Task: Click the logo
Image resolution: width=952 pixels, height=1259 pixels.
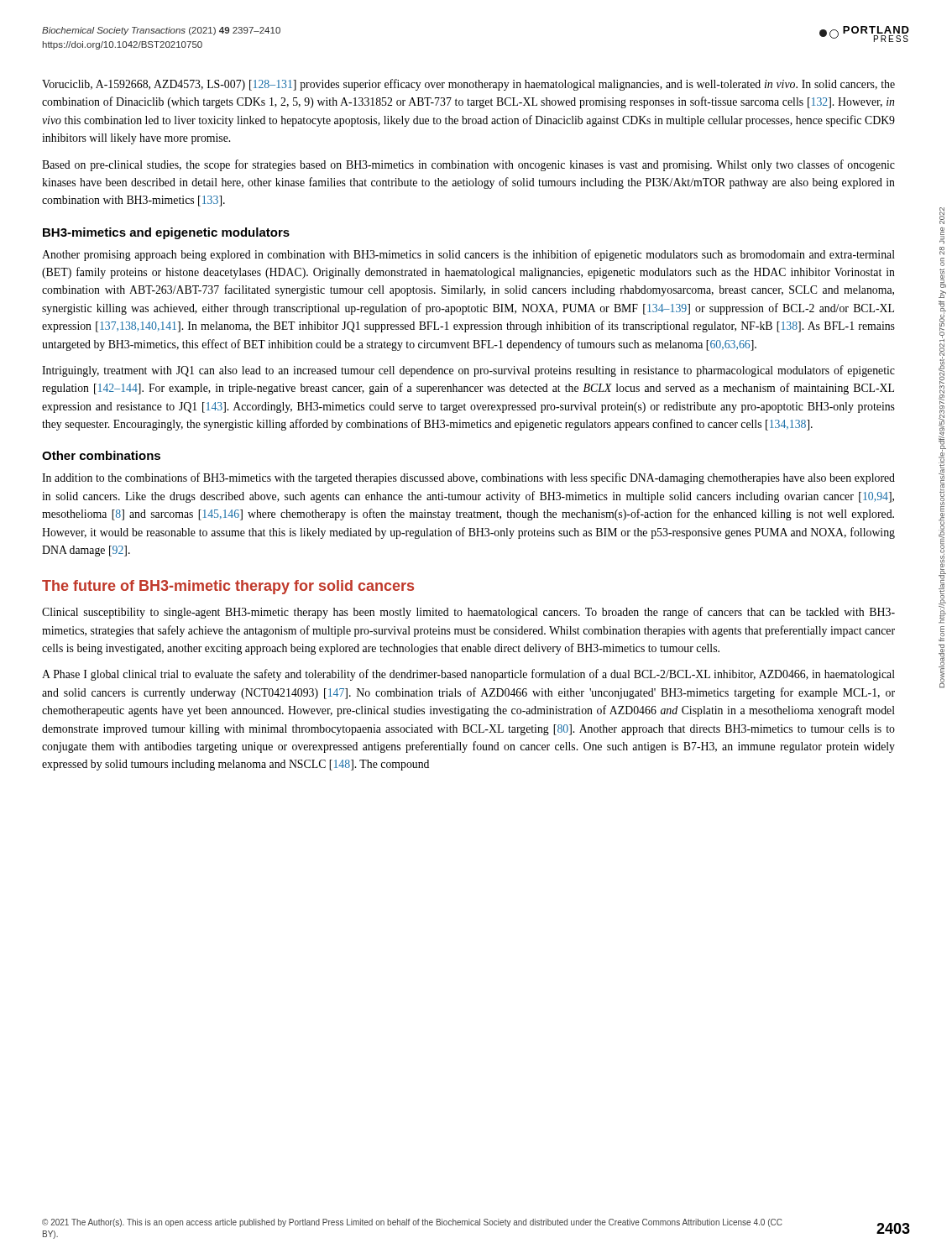Action: (x=865, y=34)
